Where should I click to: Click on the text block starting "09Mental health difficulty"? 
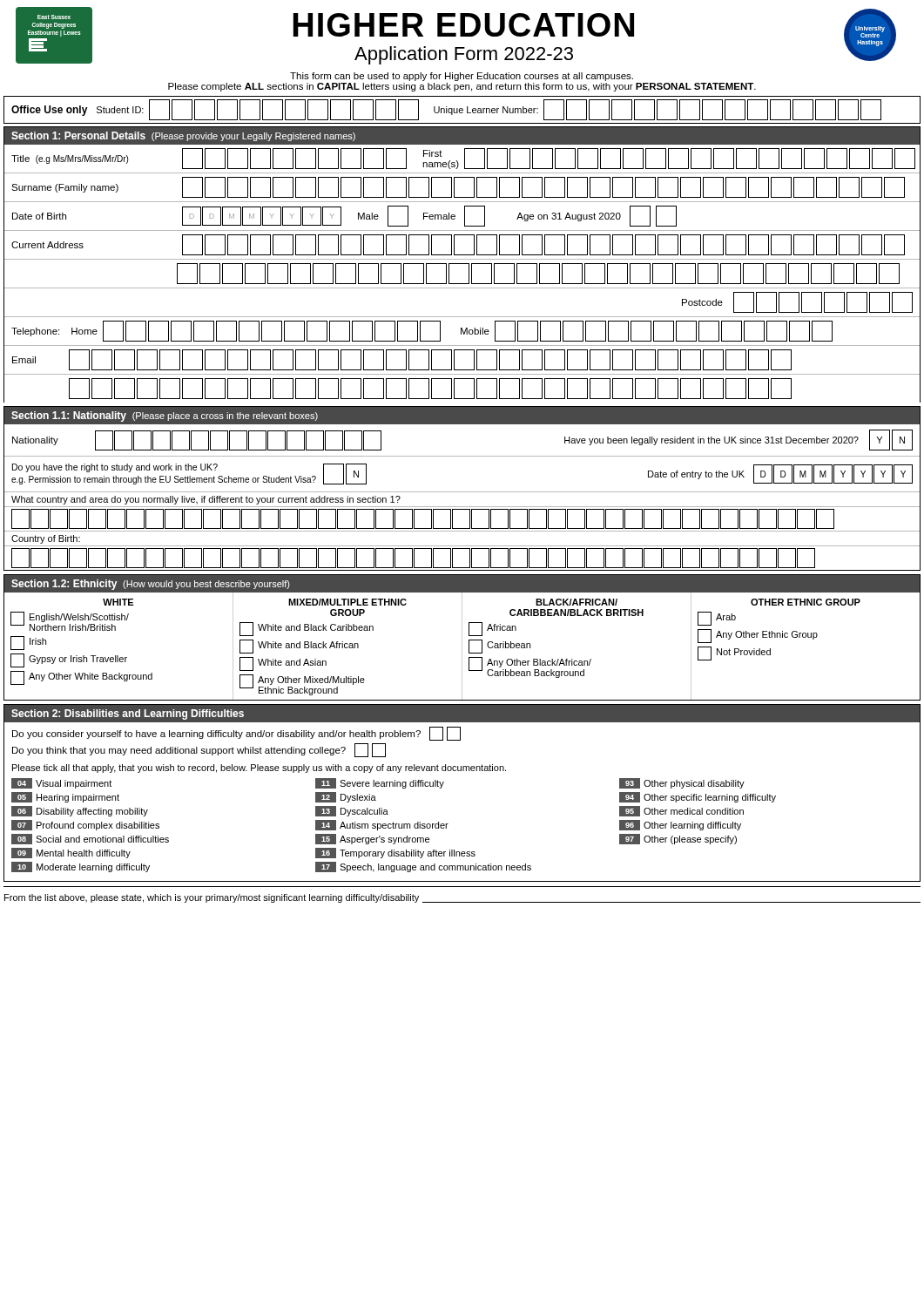(x=71, y=853)
